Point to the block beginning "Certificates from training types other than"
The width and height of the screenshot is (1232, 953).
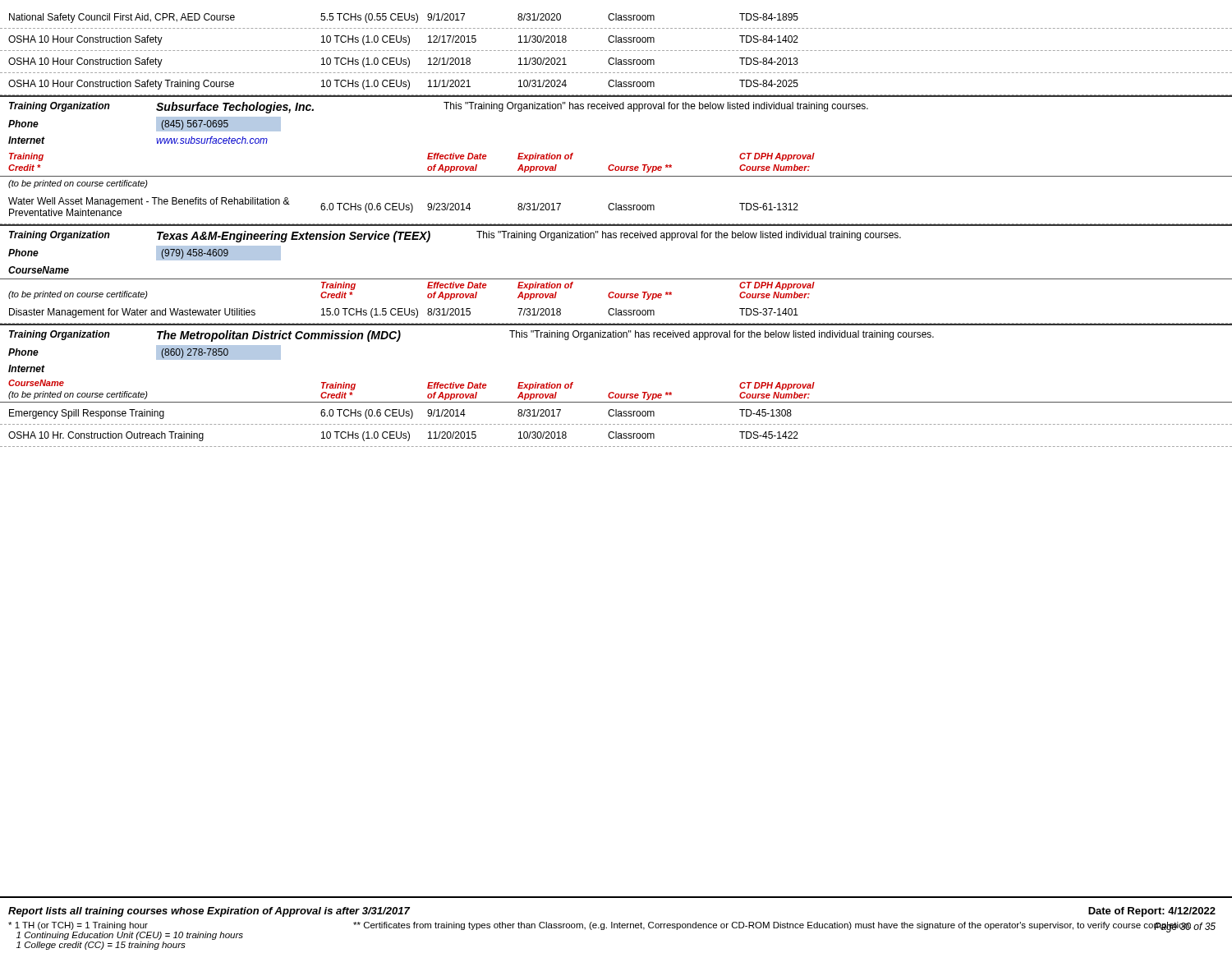[773, 925]
